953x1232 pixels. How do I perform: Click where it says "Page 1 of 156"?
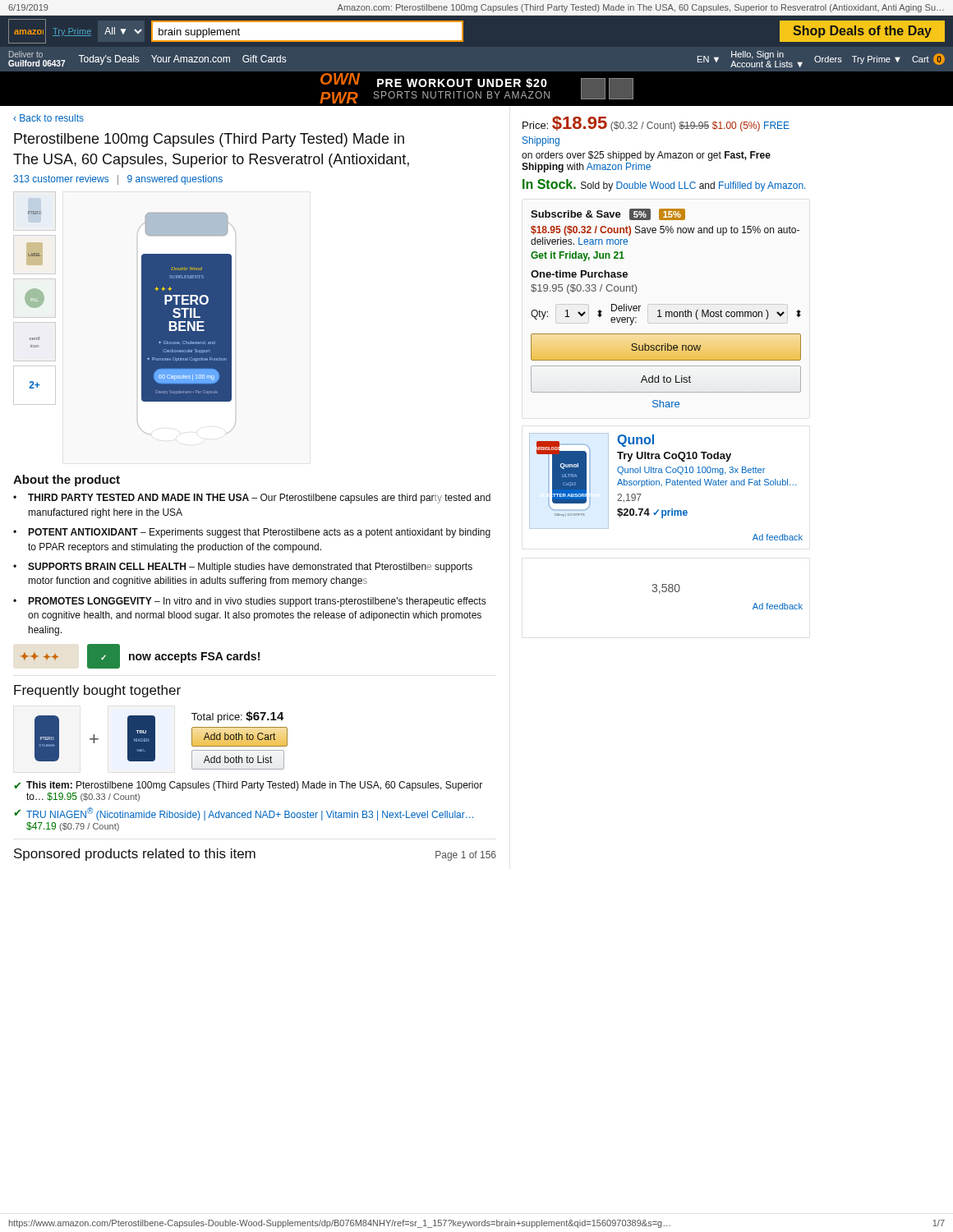[x=466, y=855]
